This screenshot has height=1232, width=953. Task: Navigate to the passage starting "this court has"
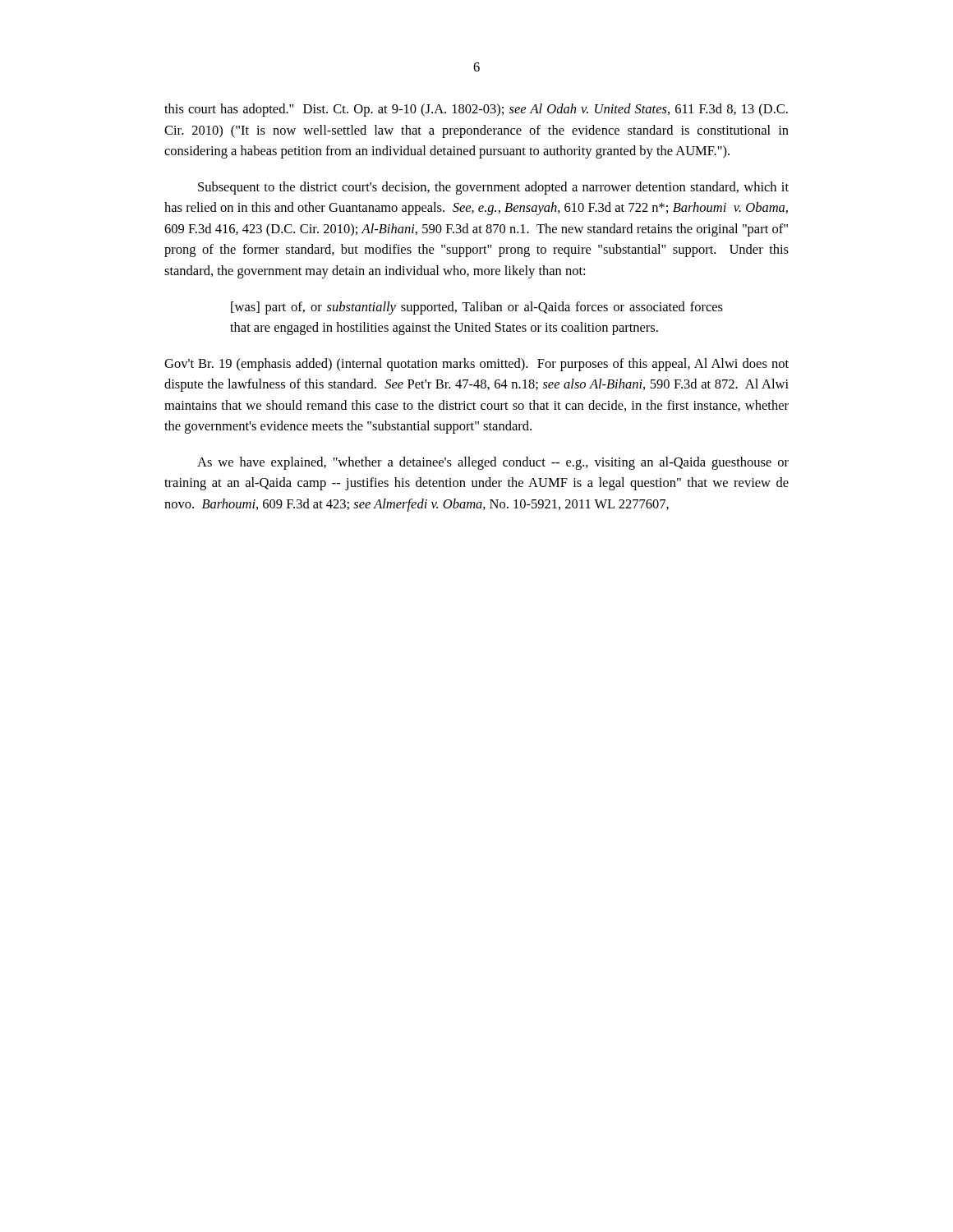[x=476, y=130]
